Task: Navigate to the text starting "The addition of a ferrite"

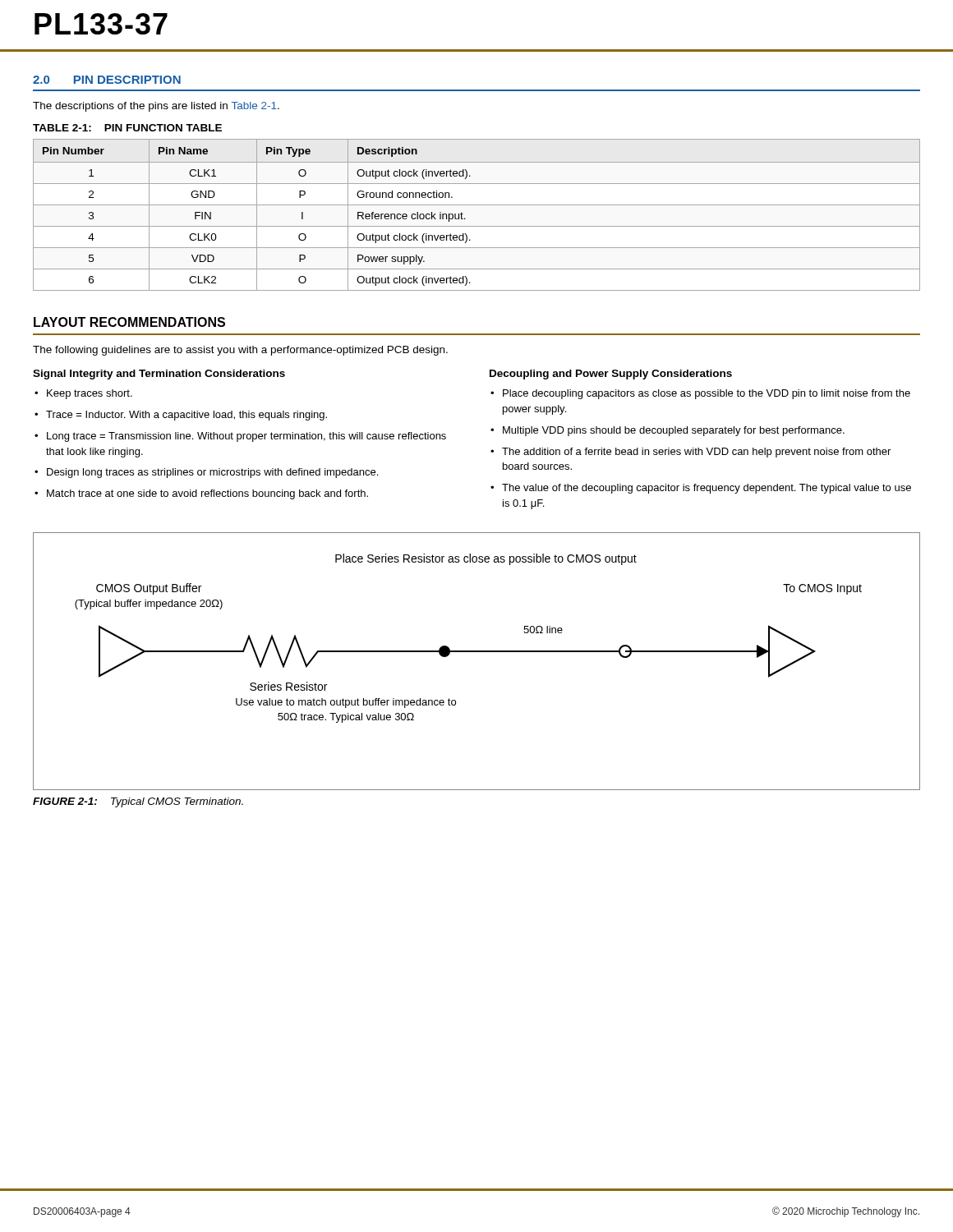Action: [x=696, y=459]
